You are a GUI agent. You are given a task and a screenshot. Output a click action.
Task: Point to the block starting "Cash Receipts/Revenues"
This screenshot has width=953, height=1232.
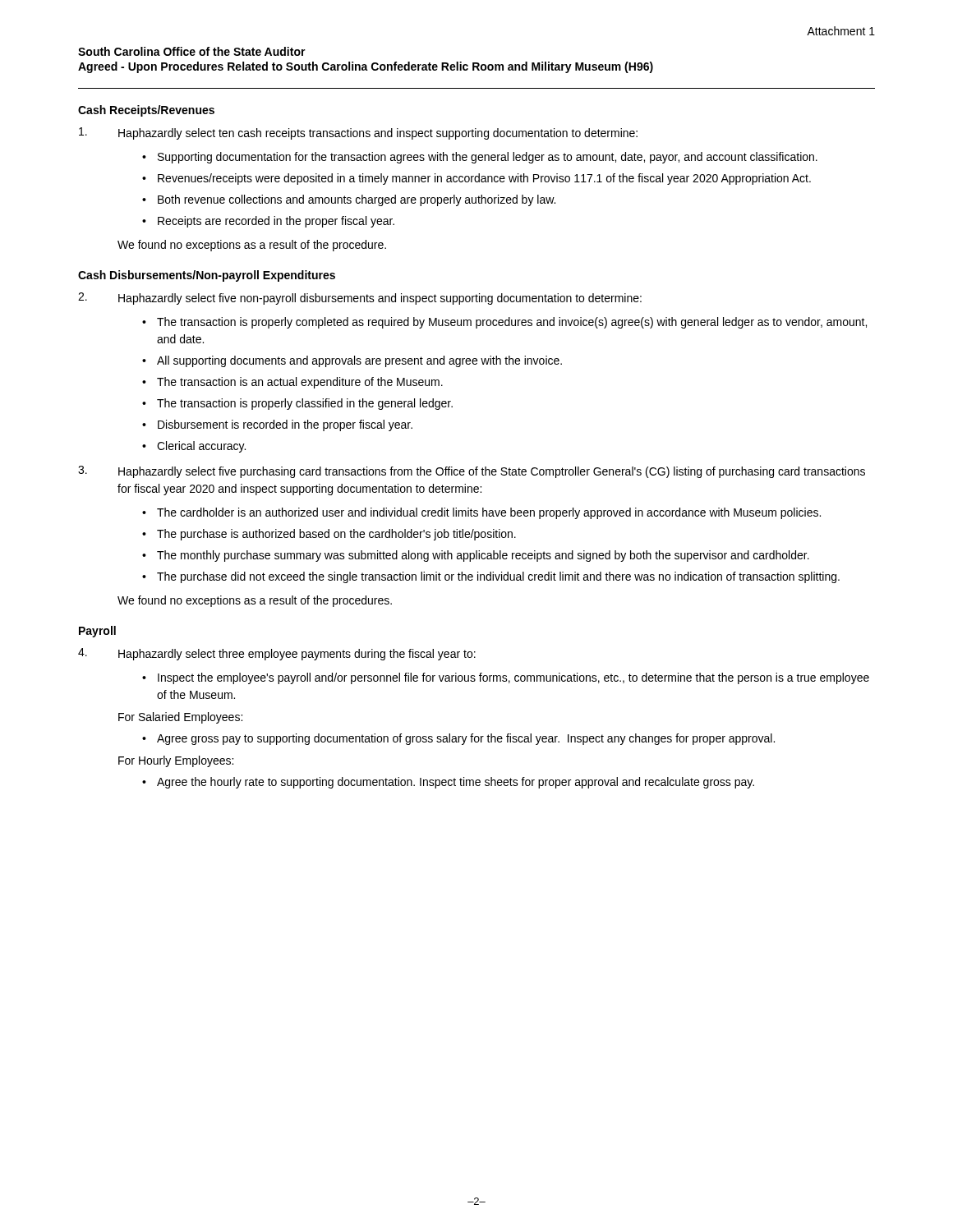point(146,110)
